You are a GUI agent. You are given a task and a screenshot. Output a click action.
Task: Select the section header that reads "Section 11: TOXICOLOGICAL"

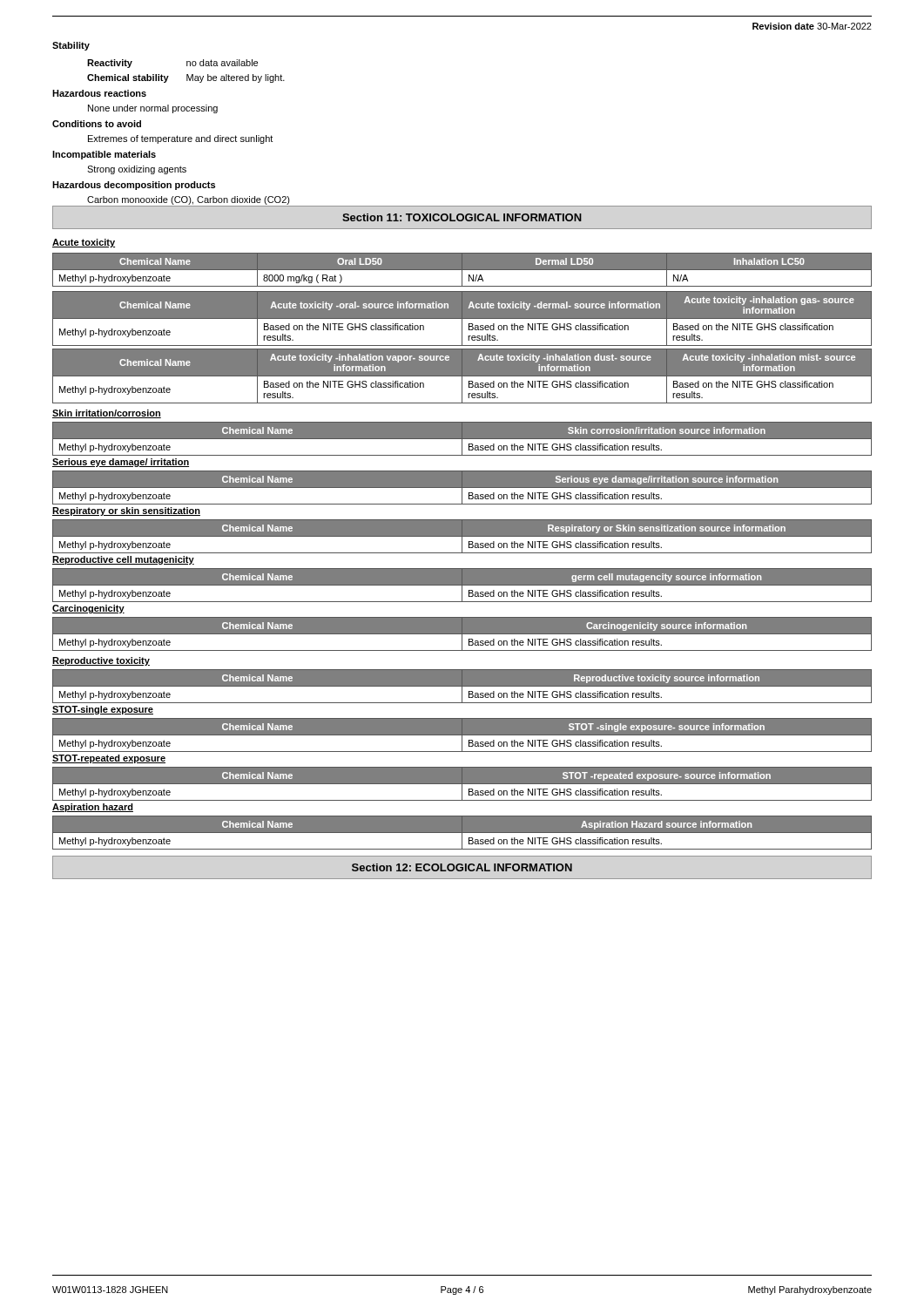[462, 217]
